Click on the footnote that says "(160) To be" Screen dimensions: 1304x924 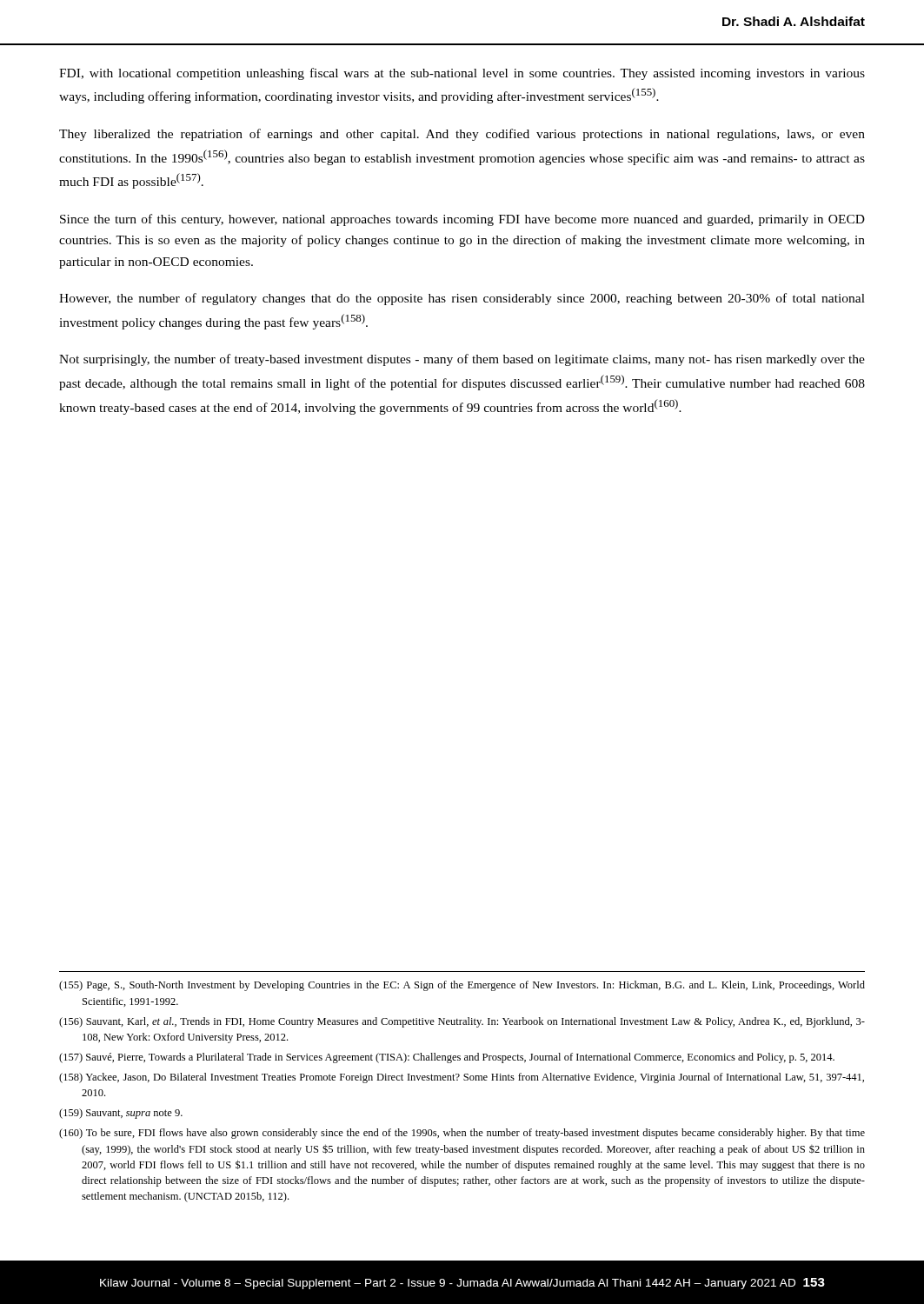click(462, 1165)
